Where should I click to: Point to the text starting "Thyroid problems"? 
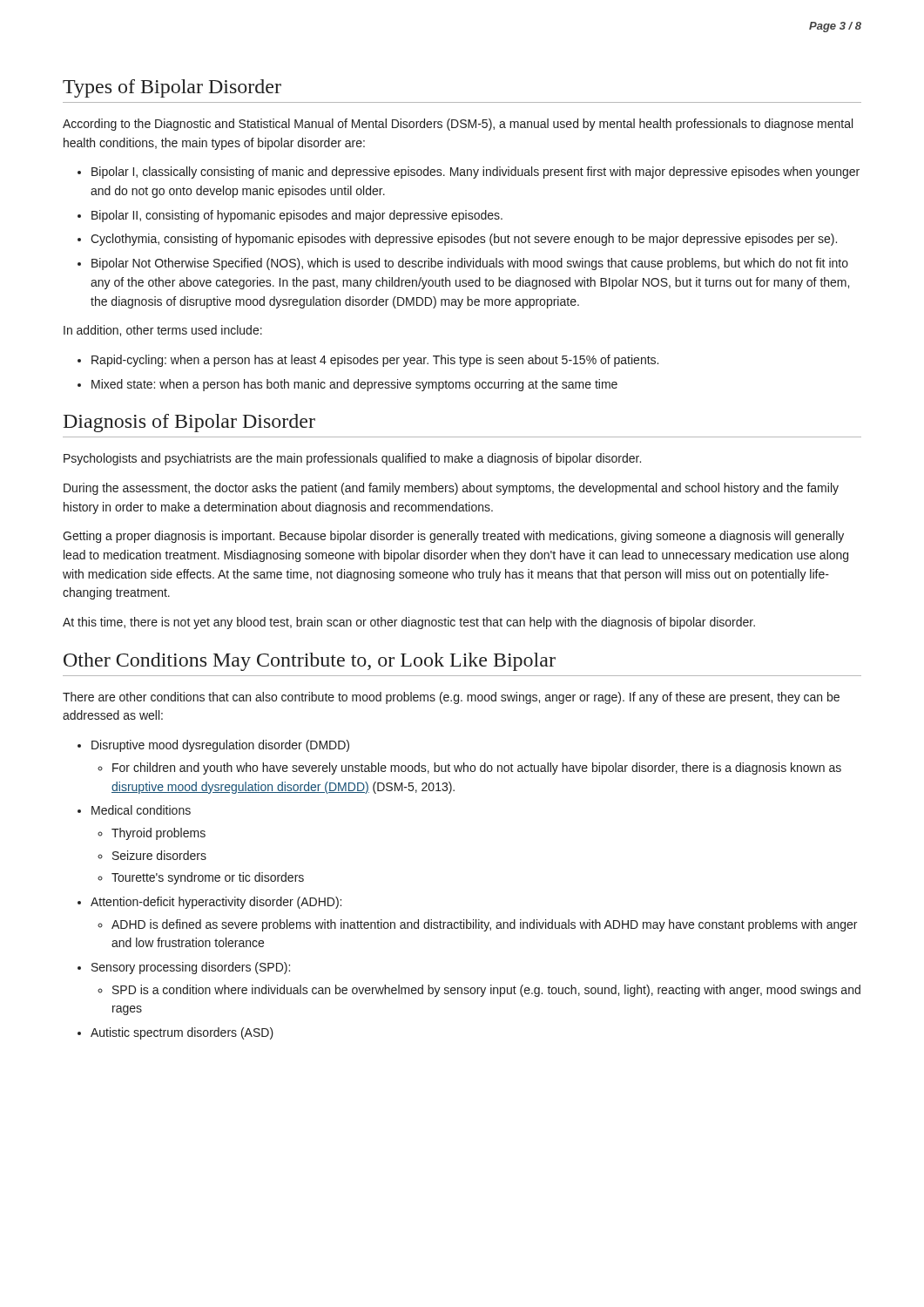pyautogui.click(x=159, y=833)
